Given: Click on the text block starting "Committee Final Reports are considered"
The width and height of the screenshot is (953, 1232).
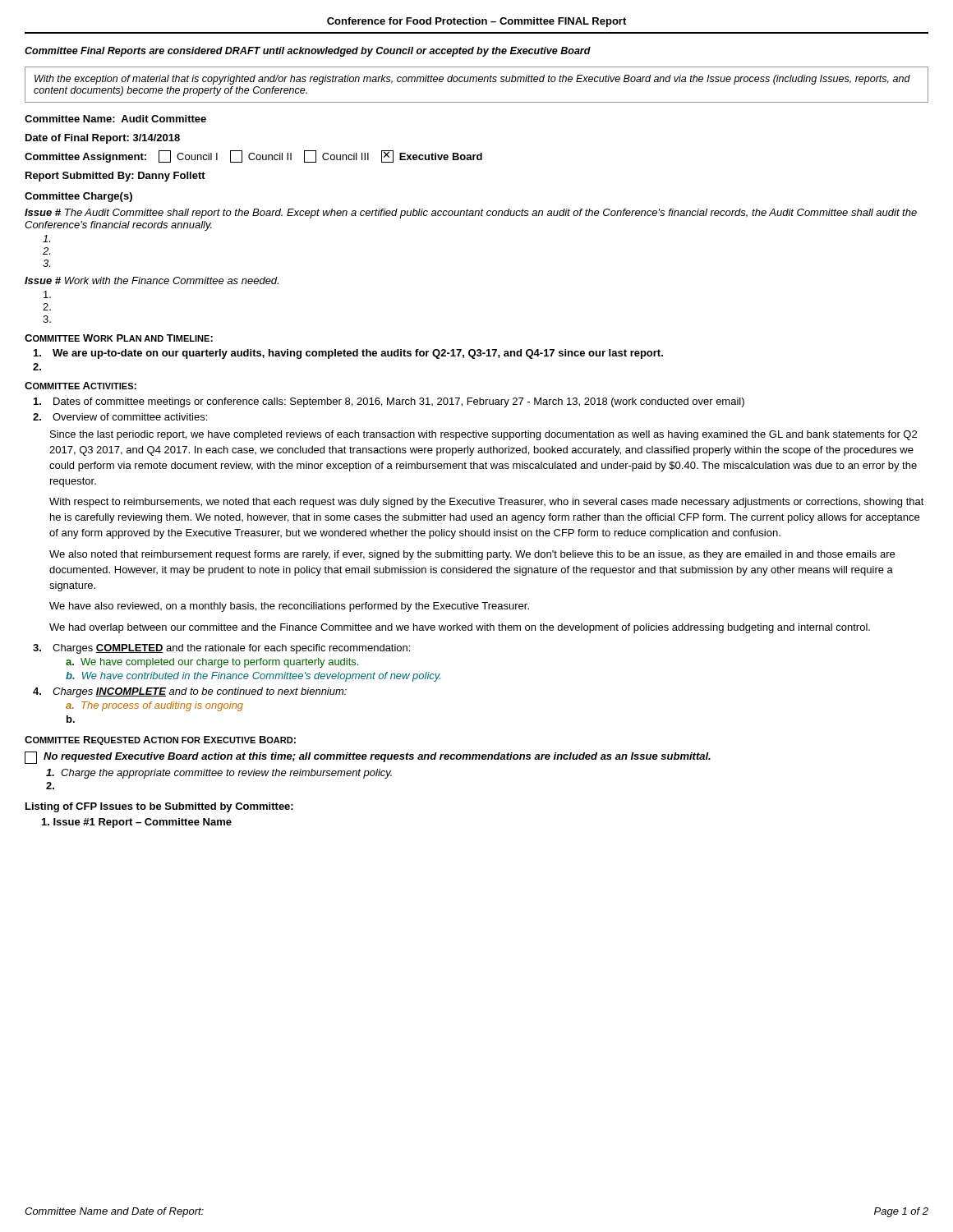Looking at the screenshot, I should 307,51.
